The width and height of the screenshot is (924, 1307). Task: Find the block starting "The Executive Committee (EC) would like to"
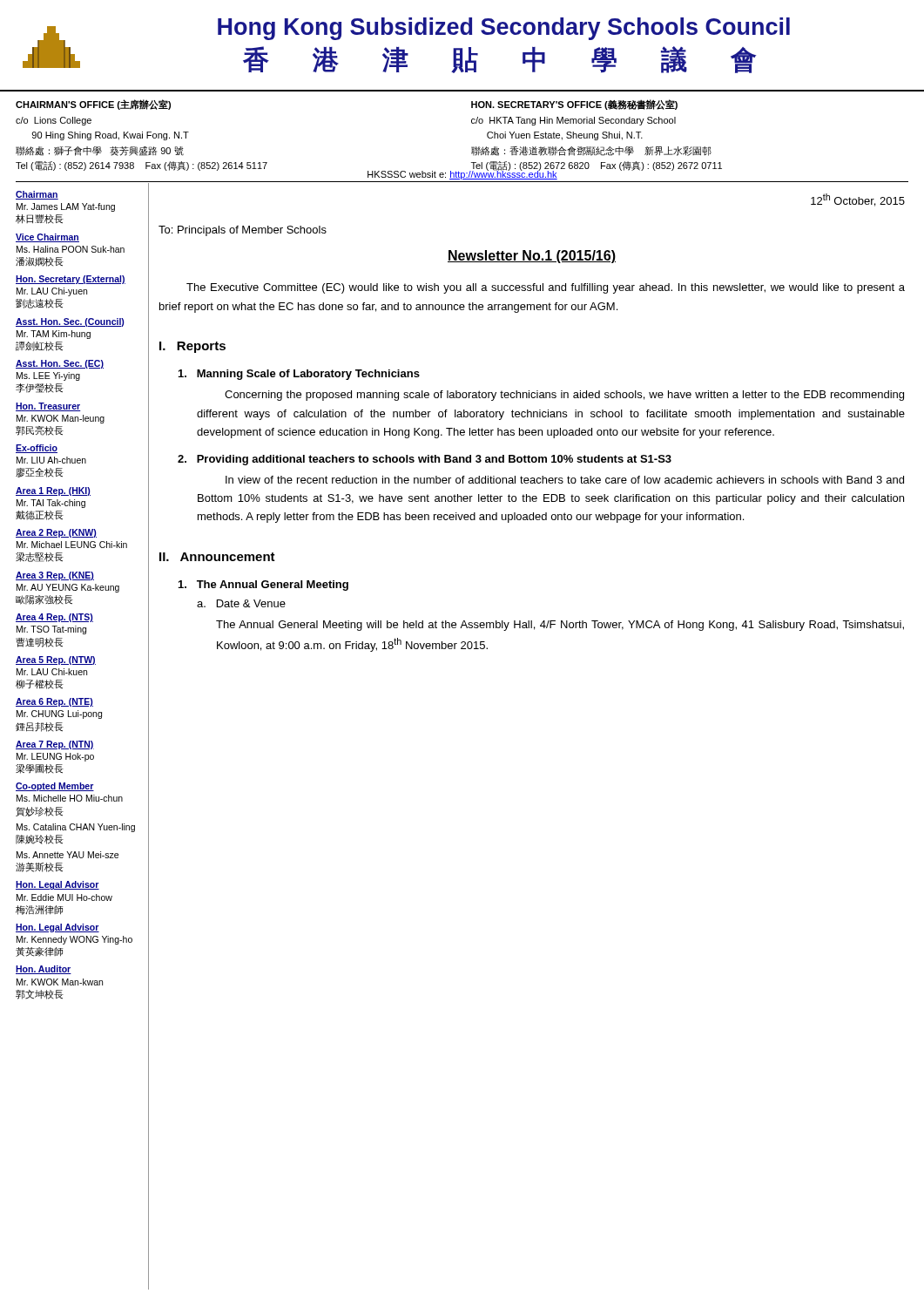(x=532, y=297)
